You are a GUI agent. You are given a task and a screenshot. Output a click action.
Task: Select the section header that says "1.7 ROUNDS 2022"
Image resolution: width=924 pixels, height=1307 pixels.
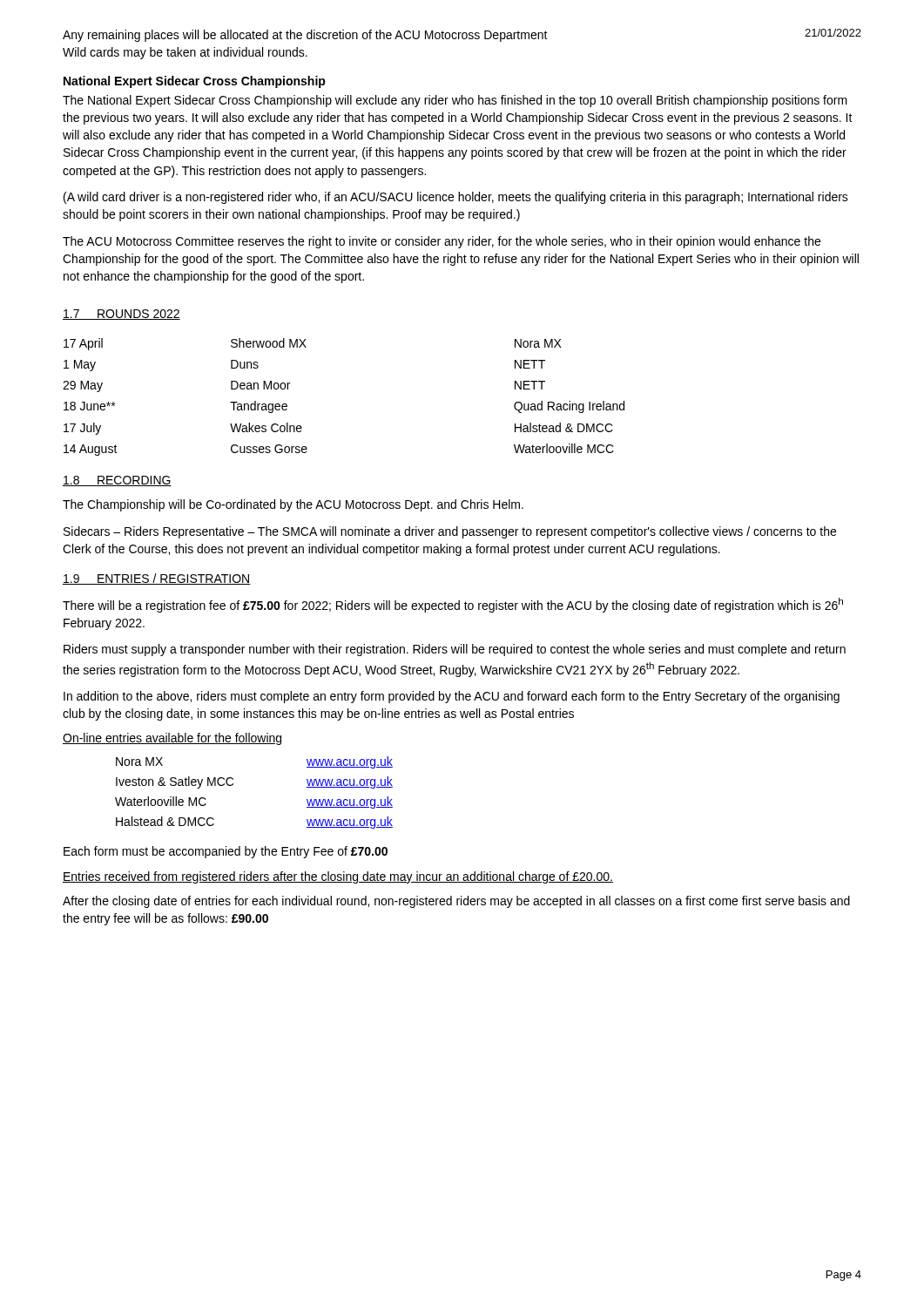[x=121, y=313]
